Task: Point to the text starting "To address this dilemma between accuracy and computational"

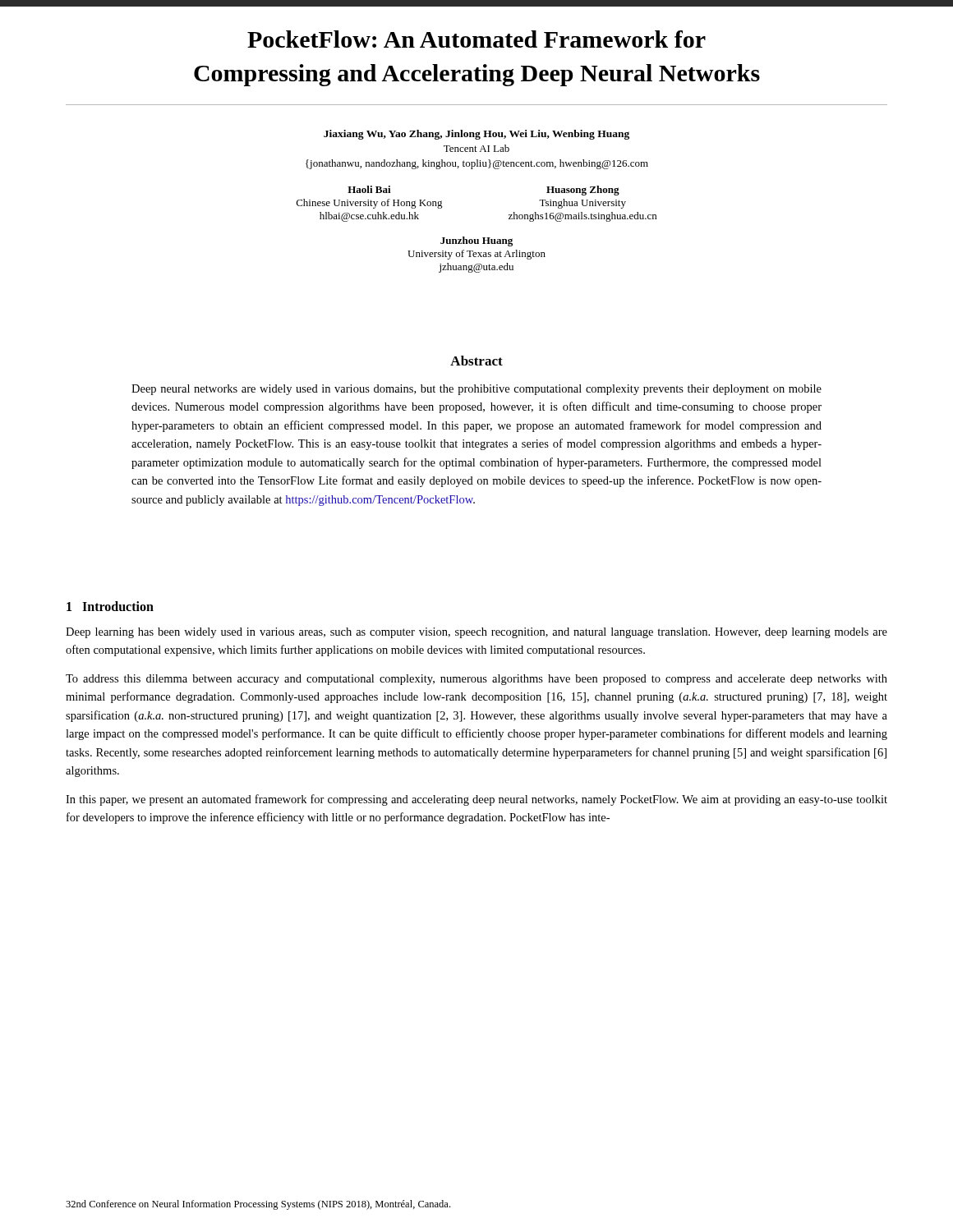Action: (x=476, y=725)
